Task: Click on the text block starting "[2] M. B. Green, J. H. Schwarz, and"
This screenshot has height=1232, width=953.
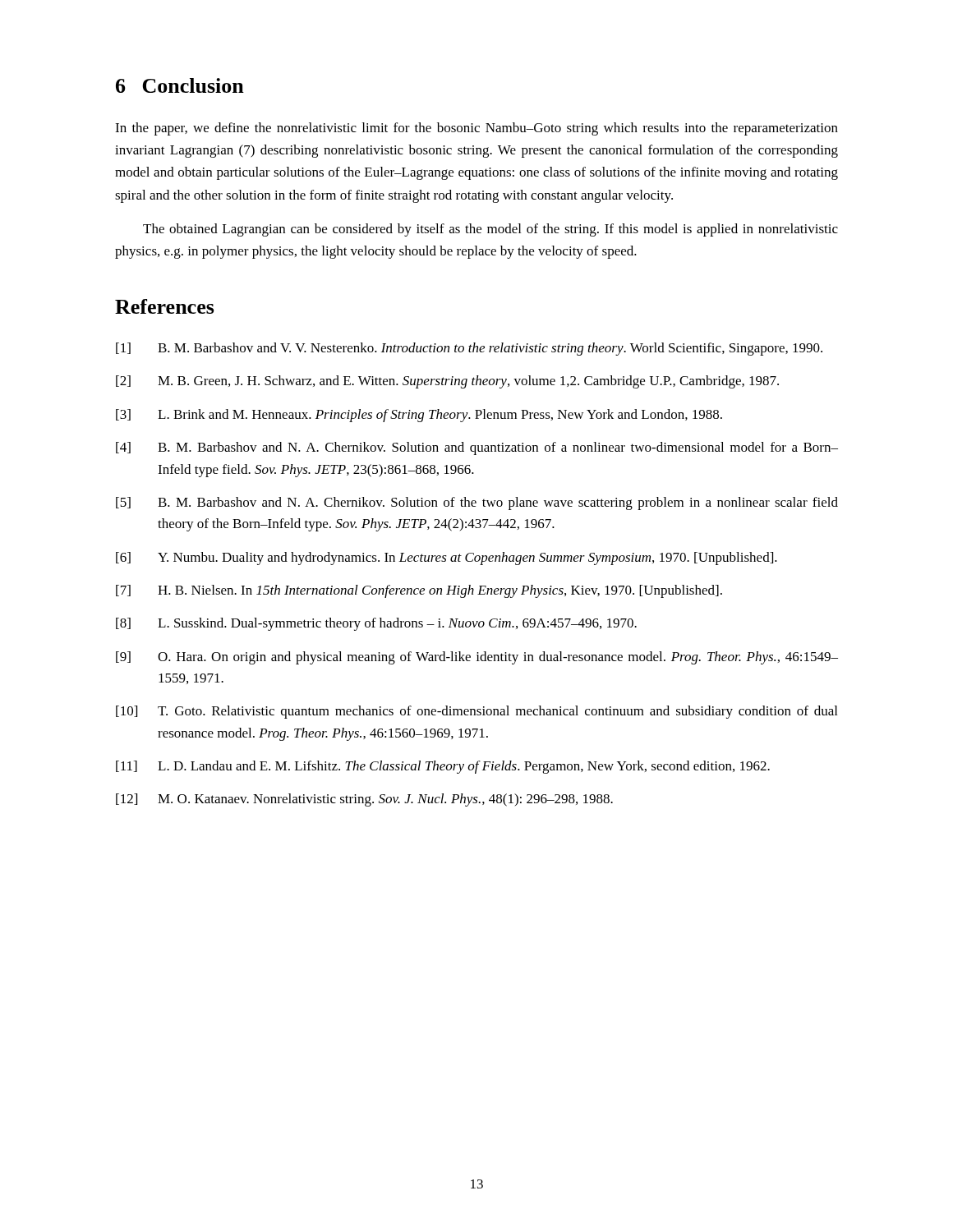Action: click(476, 382)
